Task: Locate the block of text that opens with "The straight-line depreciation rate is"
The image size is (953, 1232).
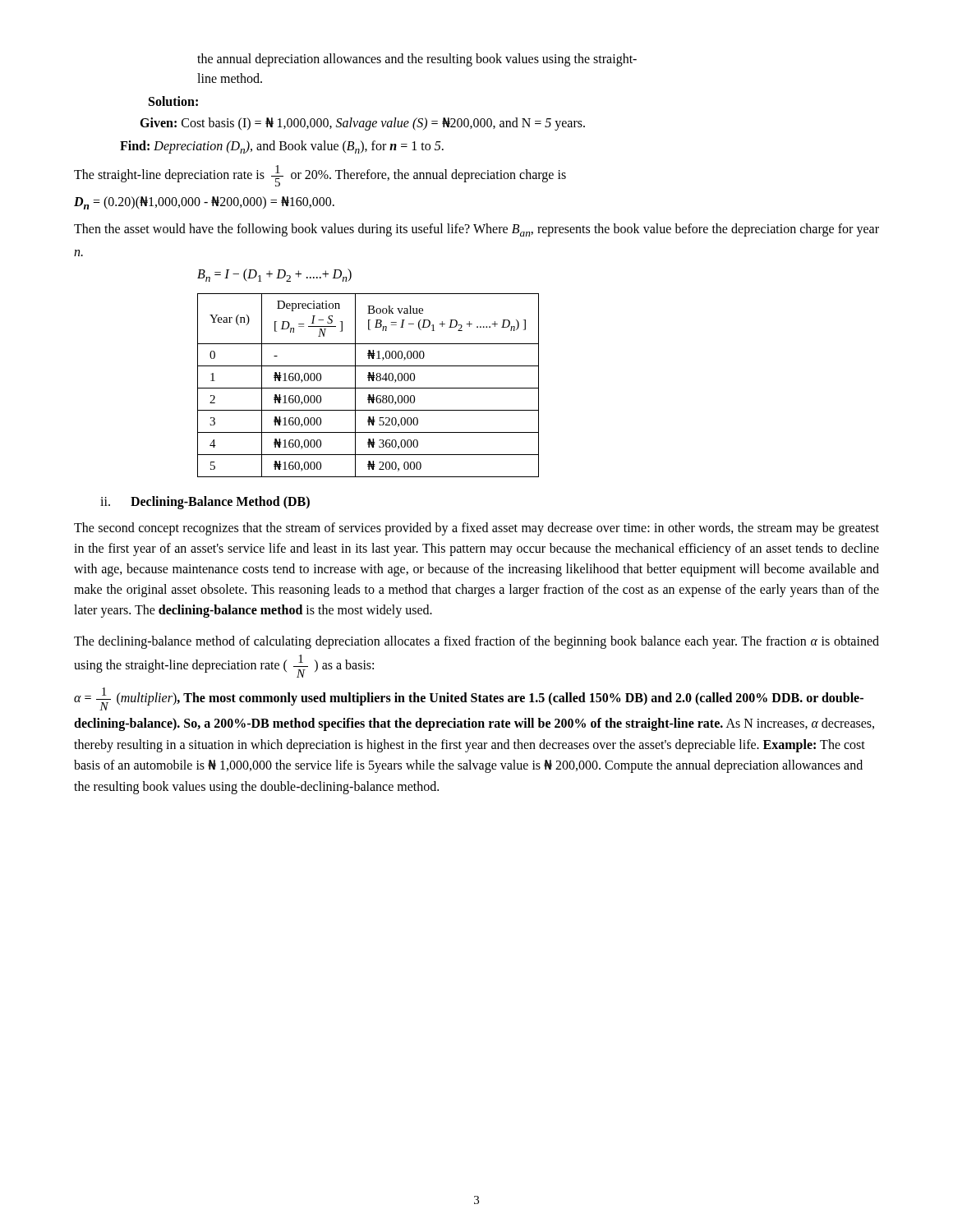Action: [x=320, y=176]
